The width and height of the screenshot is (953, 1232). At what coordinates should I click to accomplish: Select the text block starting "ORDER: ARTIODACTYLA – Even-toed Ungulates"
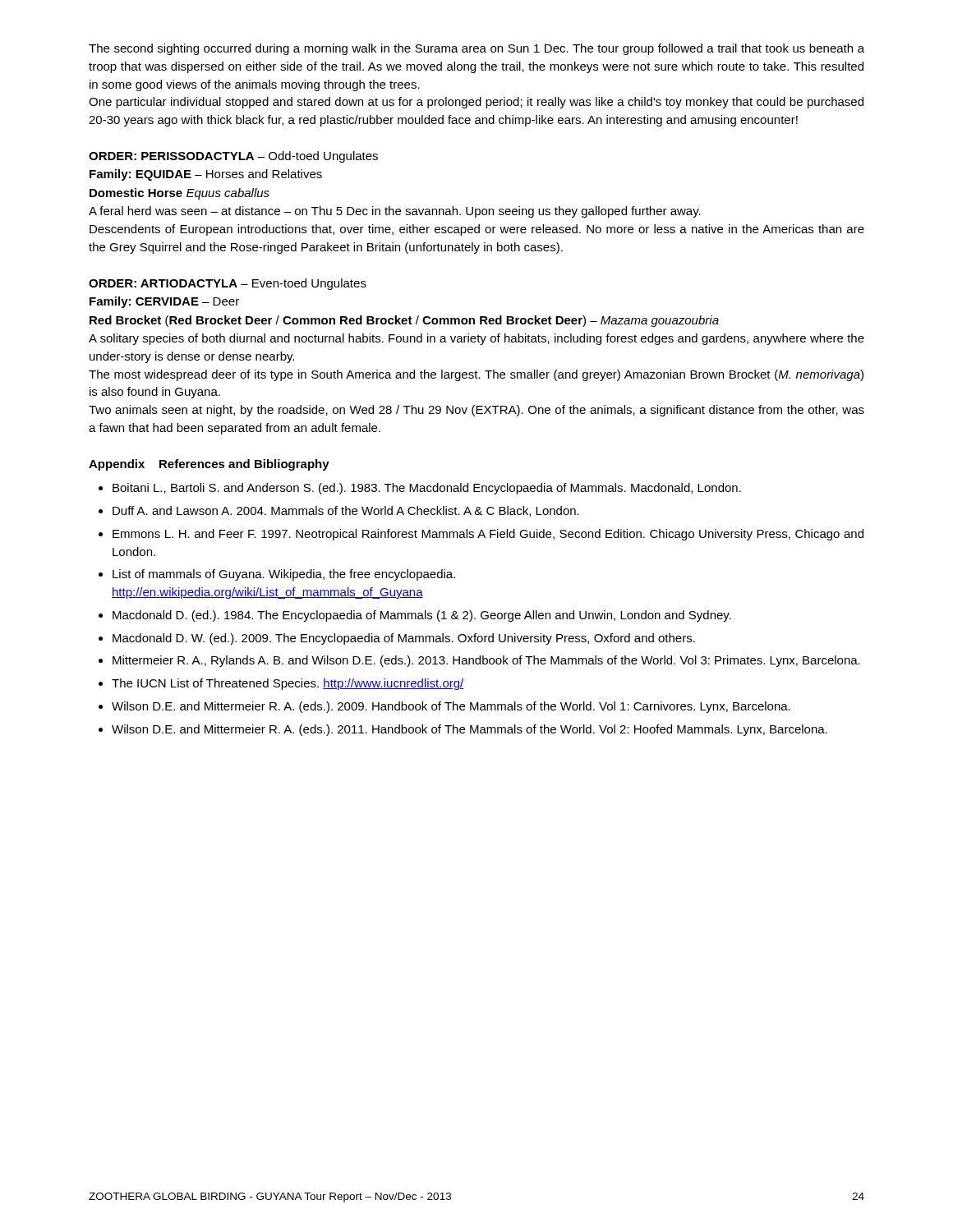228,284
